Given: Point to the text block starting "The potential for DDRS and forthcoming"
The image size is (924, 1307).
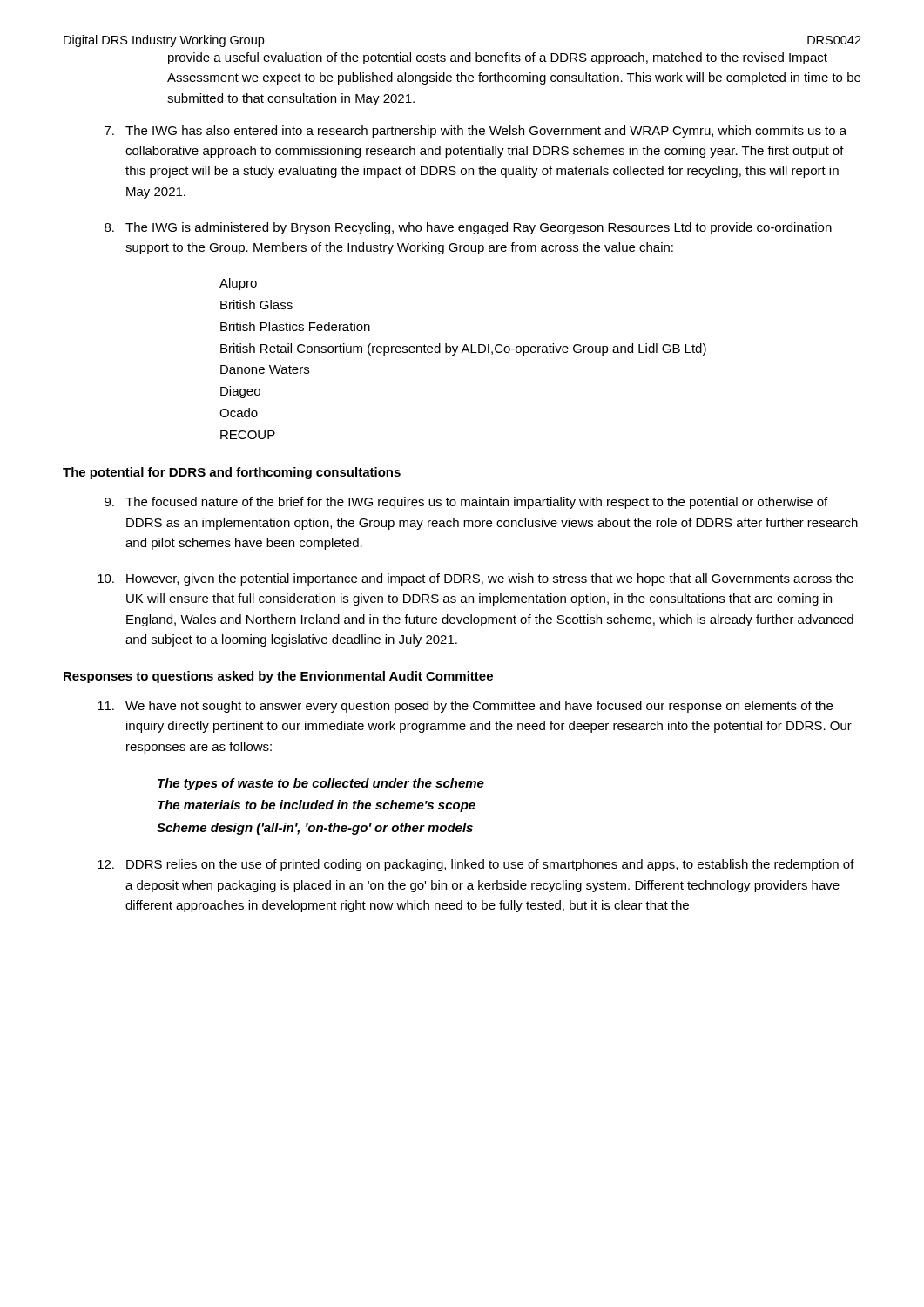Looking at the screenshot, I should pyautogui.click(x=232, y=472).
